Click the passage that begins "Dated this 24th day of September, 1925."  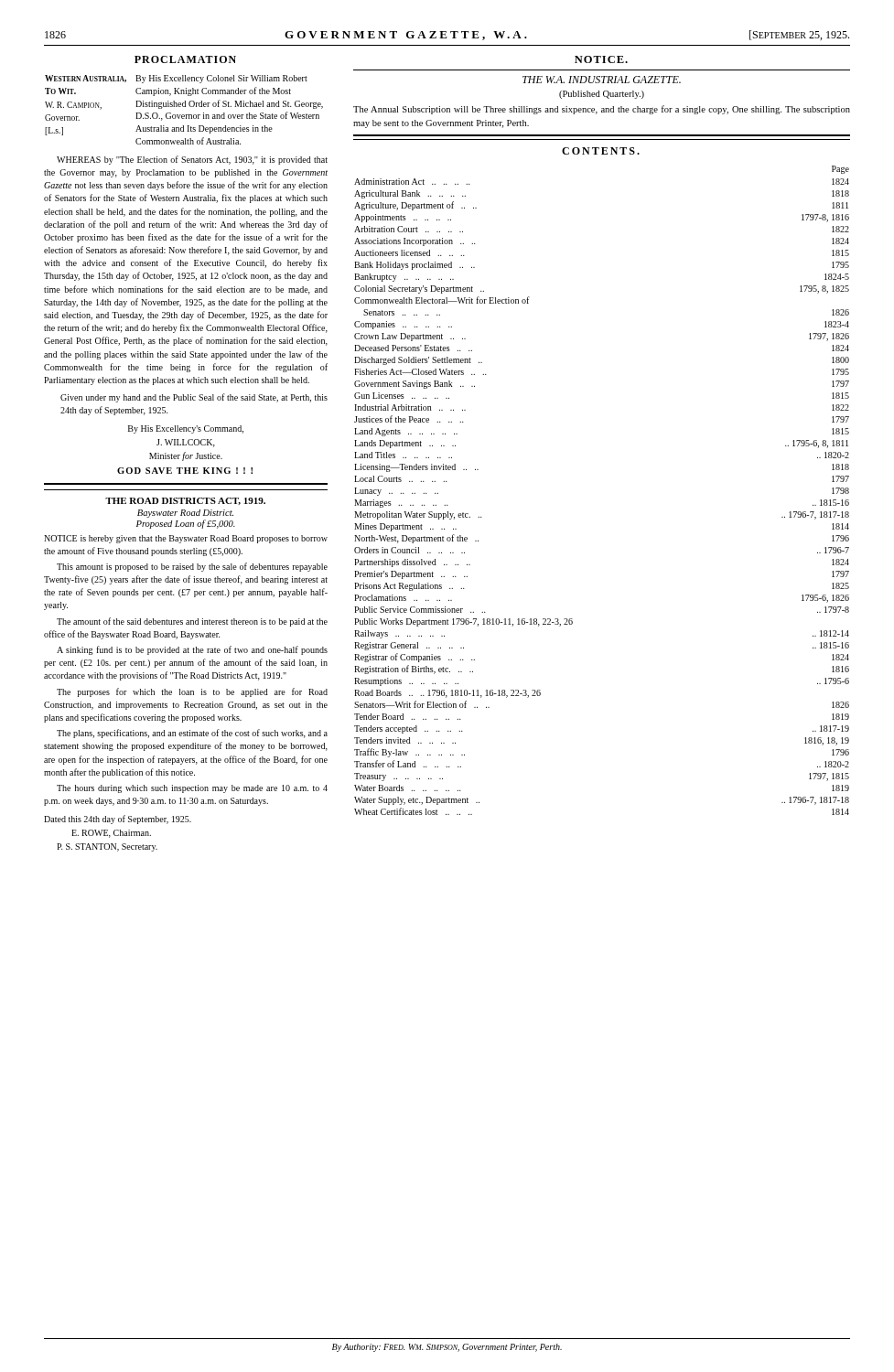118,833
